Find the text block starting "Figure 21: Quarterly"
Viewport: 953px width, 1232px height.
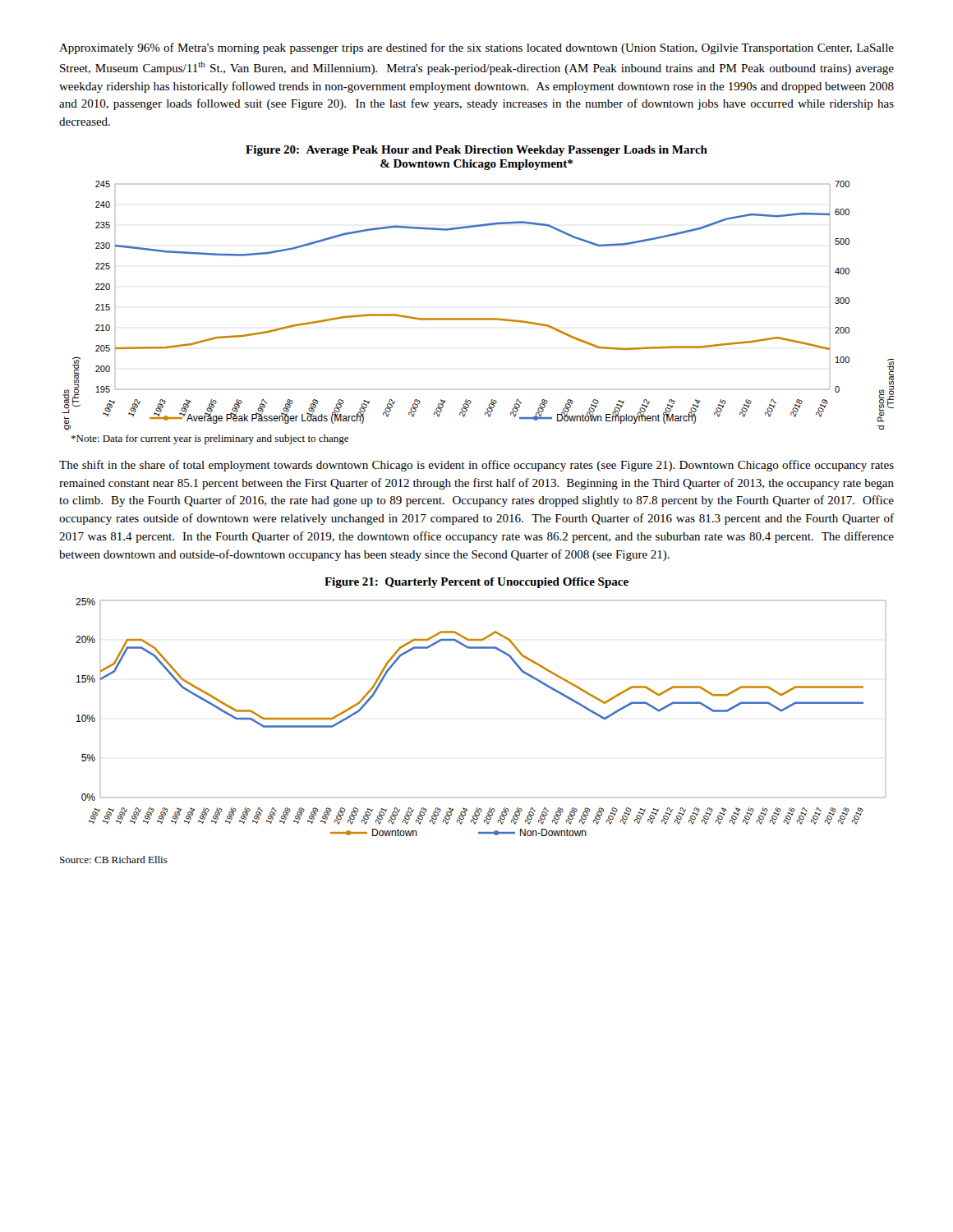pos(476,582)
